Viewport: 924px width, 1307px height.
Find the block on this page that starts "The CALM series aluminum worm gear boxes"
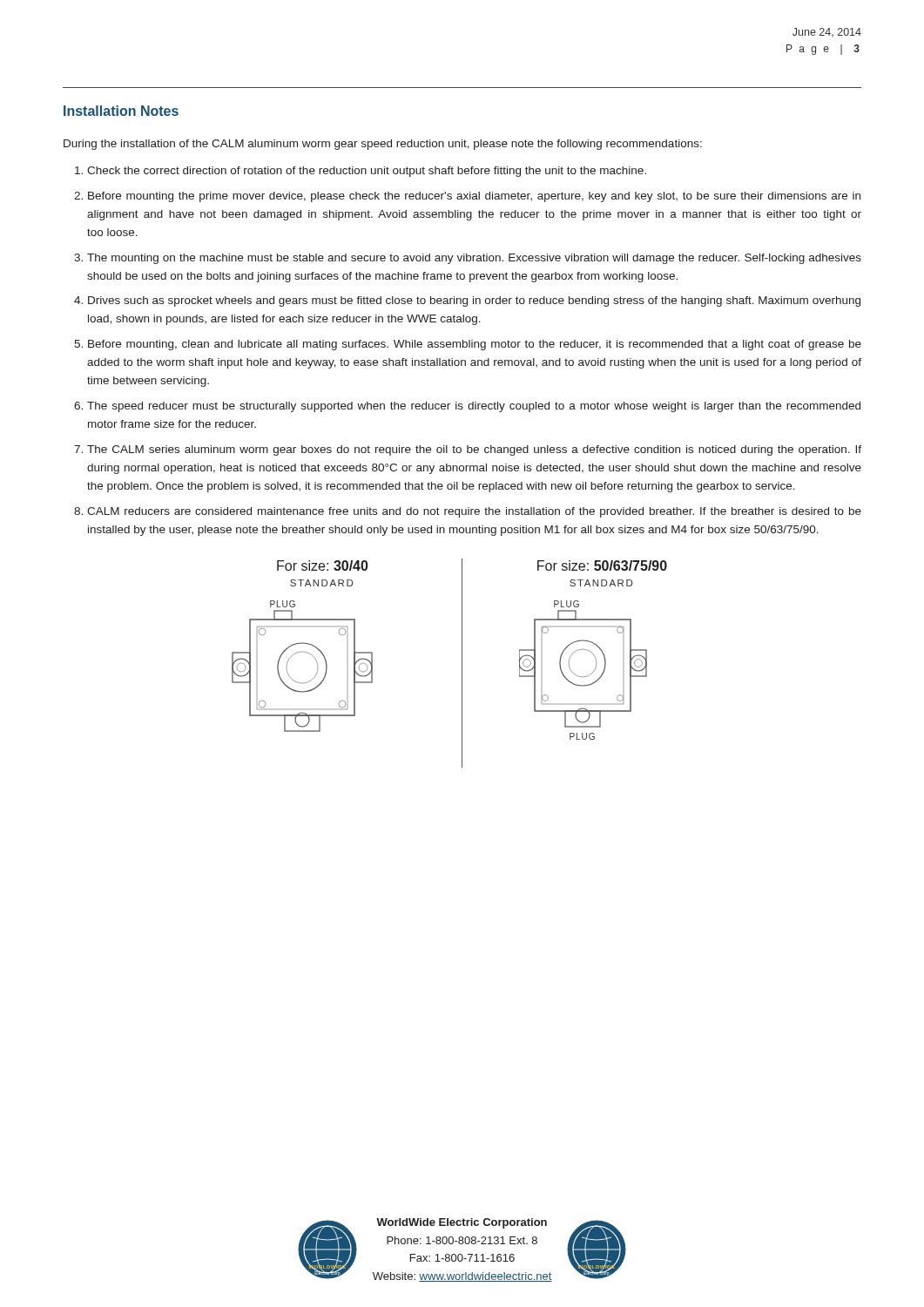(474, 467)
